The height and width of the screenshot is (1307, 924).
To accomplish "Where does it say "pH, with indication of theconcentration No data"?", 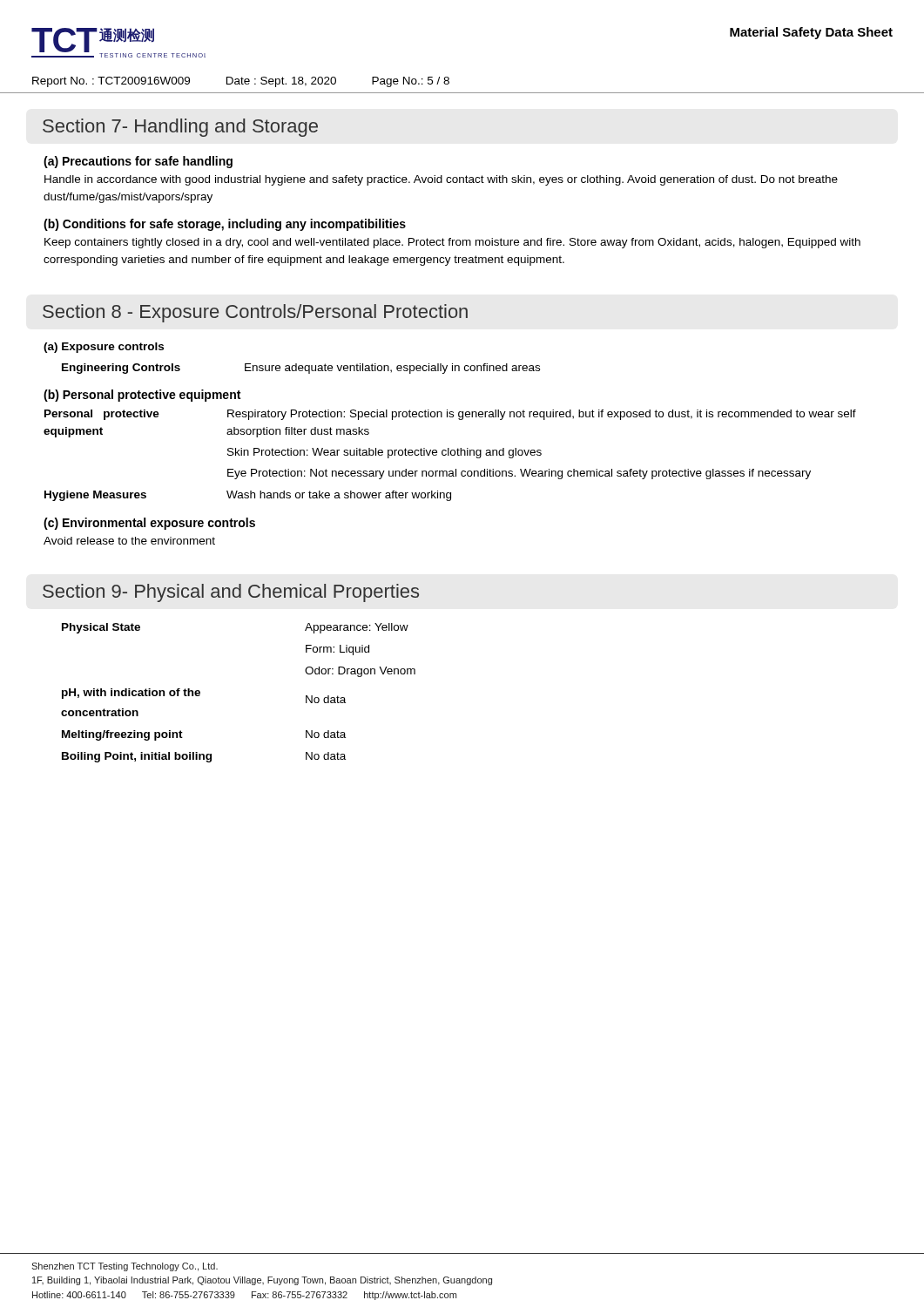I will pyautogui.click(x=133, y=696).
